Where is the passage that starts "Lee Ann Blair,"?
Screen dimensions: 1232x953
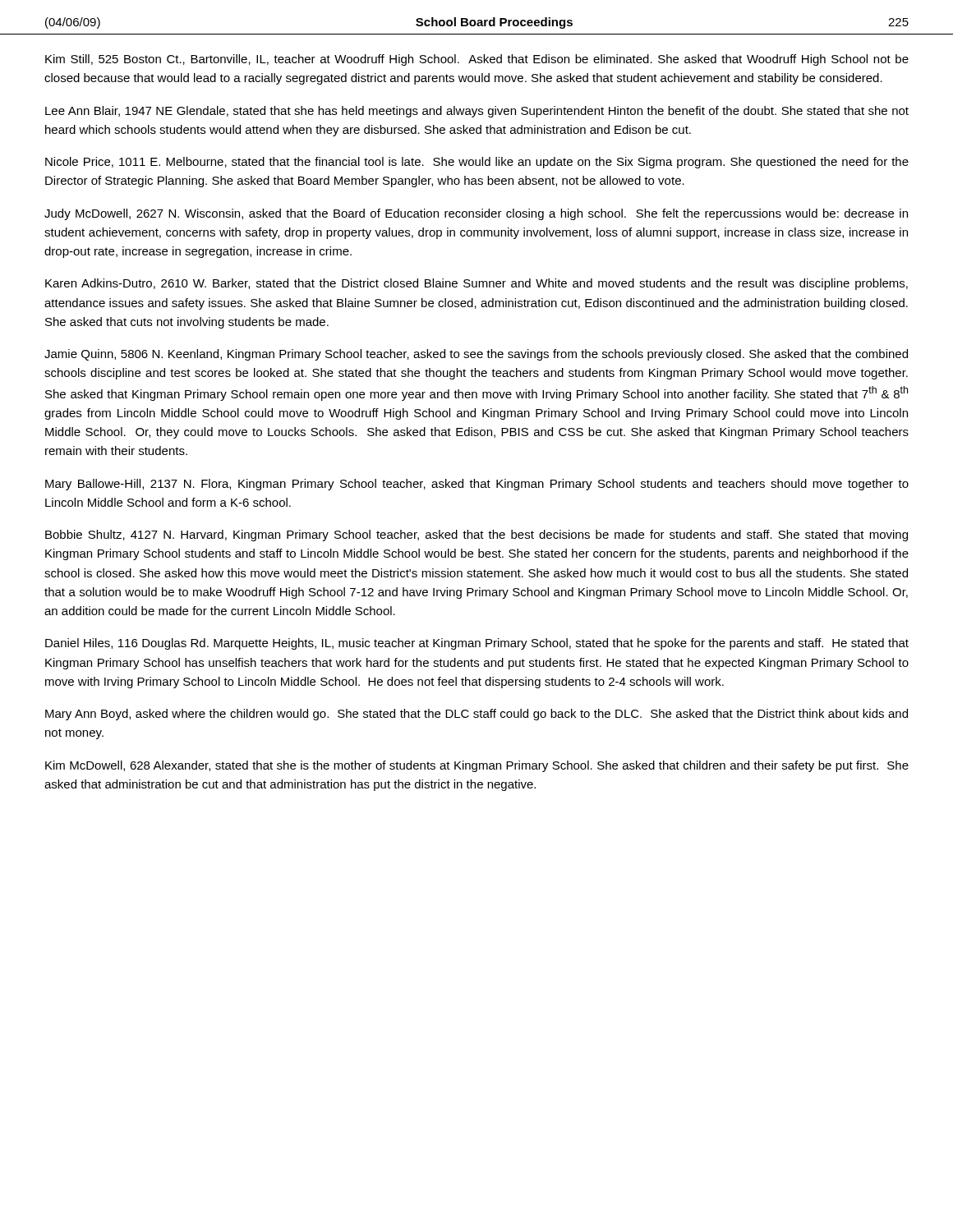click(x=476, y=120)
